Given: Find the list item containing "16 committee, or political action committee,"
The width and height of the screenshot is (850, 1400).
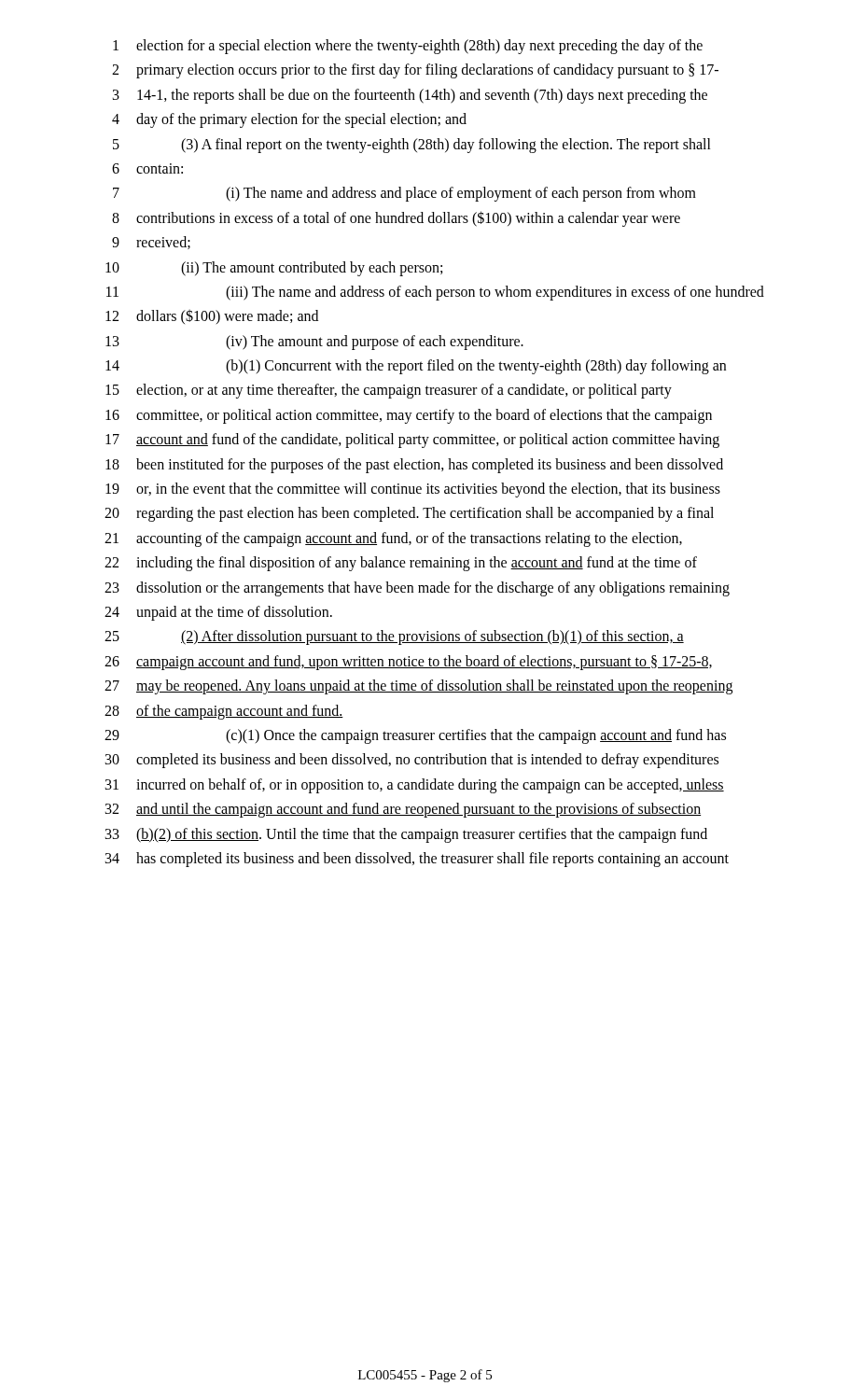Looking at the screenshot, I should point(434,415).
